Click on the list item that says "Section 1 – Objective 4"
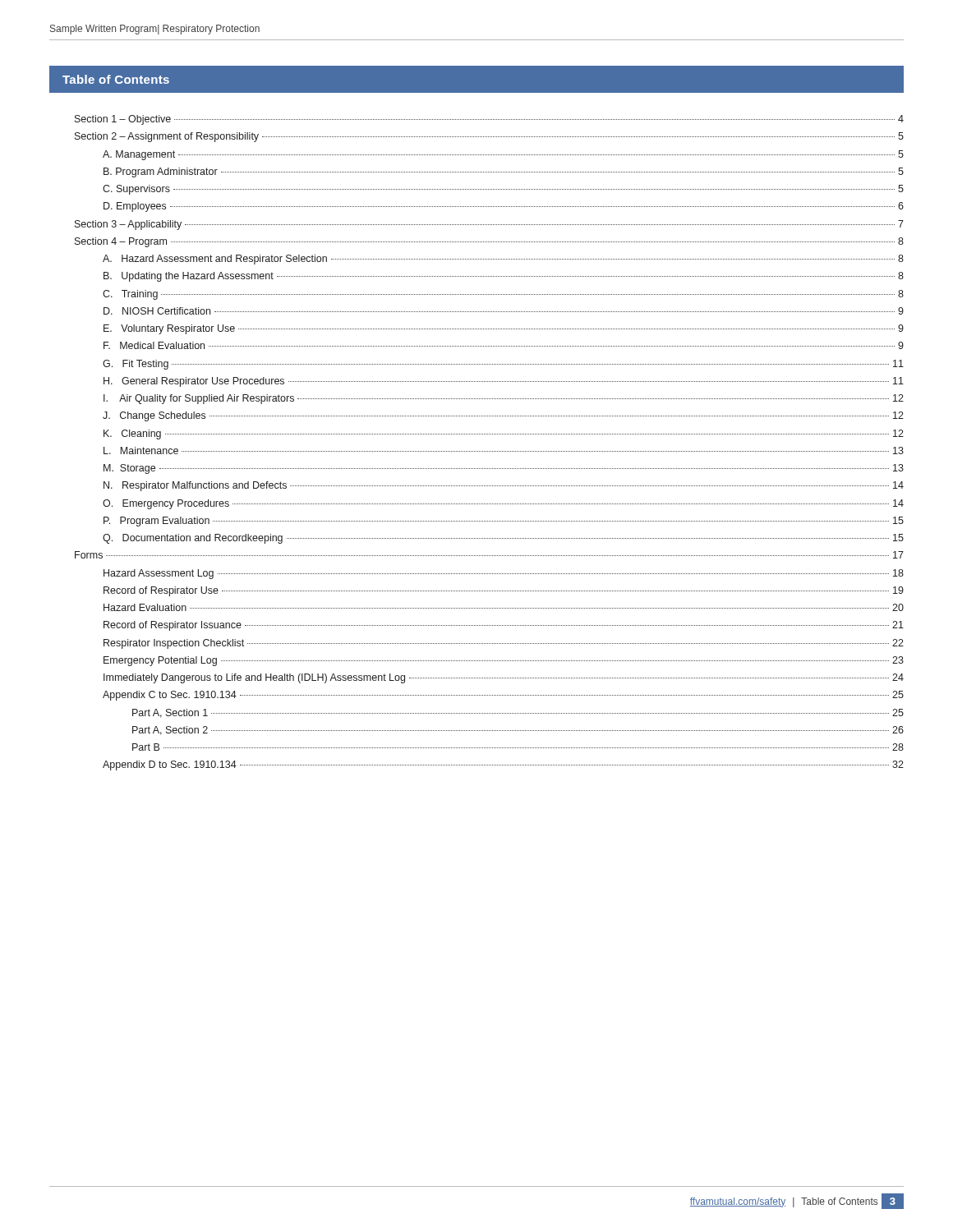Viewport: 953px width, 1232px height. pyautogui.click(x=489, y=120)
